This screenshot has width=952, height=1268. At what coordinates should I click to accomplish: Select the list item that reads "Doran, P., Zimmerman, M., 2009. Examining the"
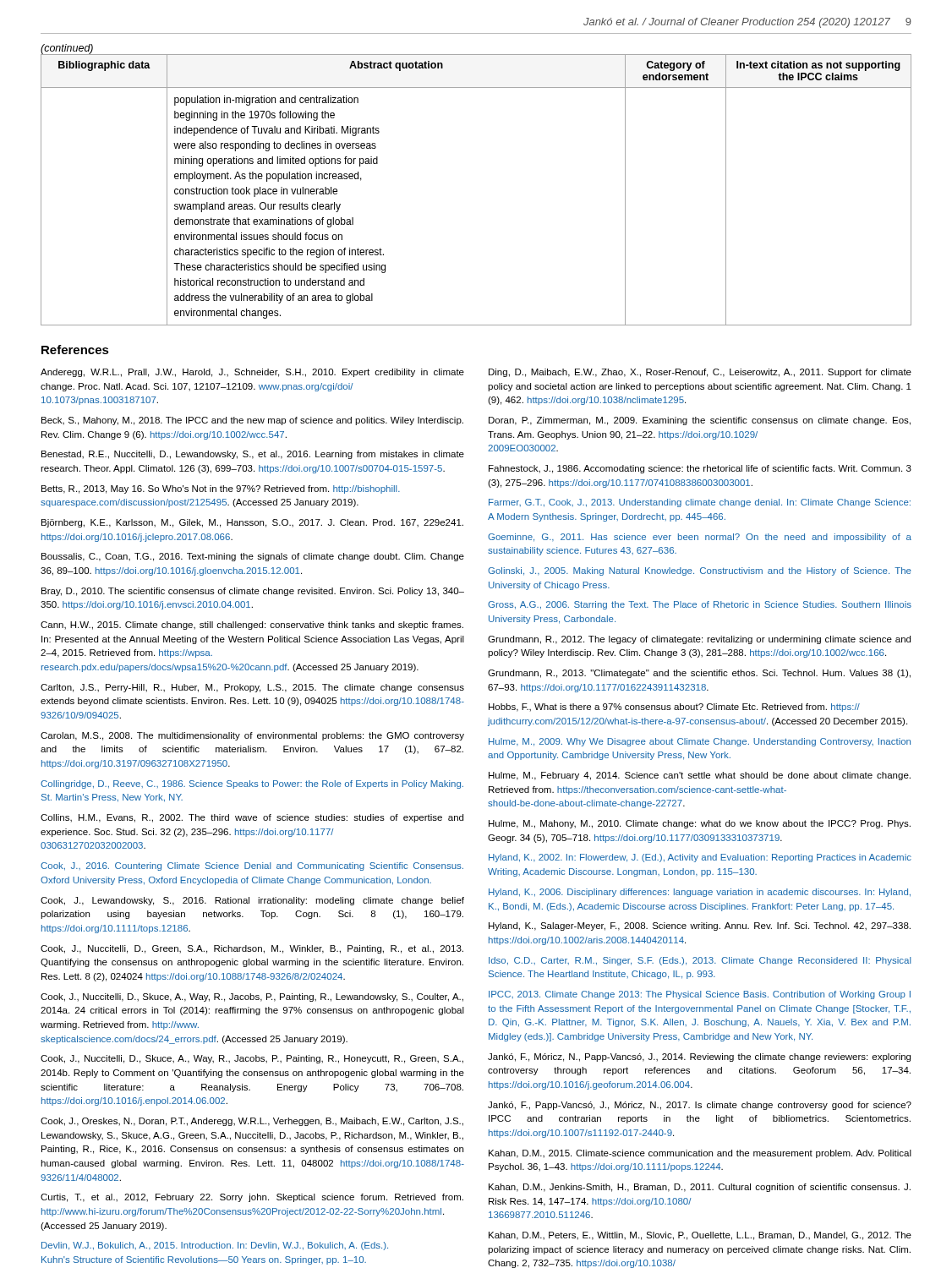700,434
